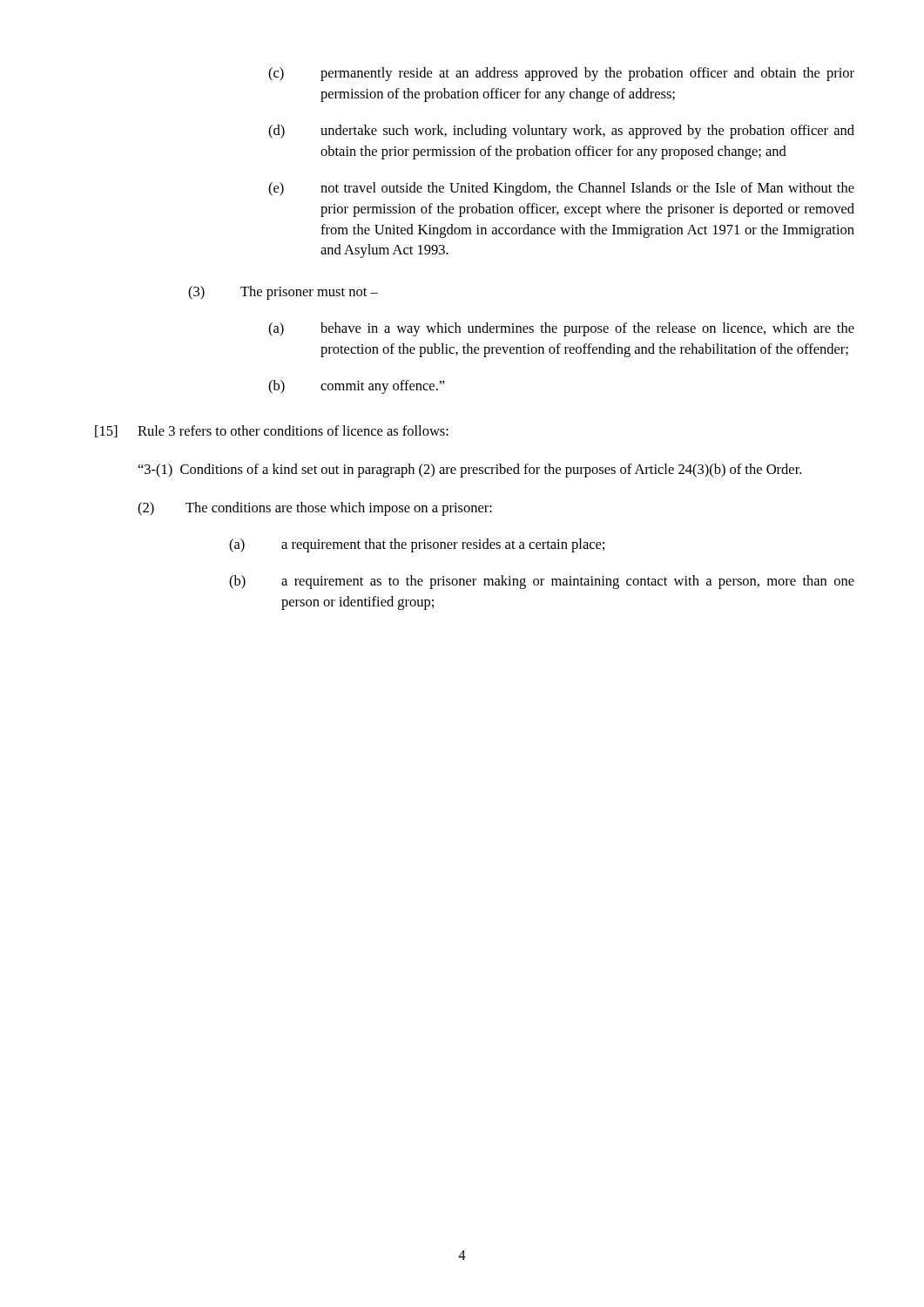
Task: Find the list item with the text "(a) a requirement that the prisoner resides at"
Action: click(x=542, y=544)
